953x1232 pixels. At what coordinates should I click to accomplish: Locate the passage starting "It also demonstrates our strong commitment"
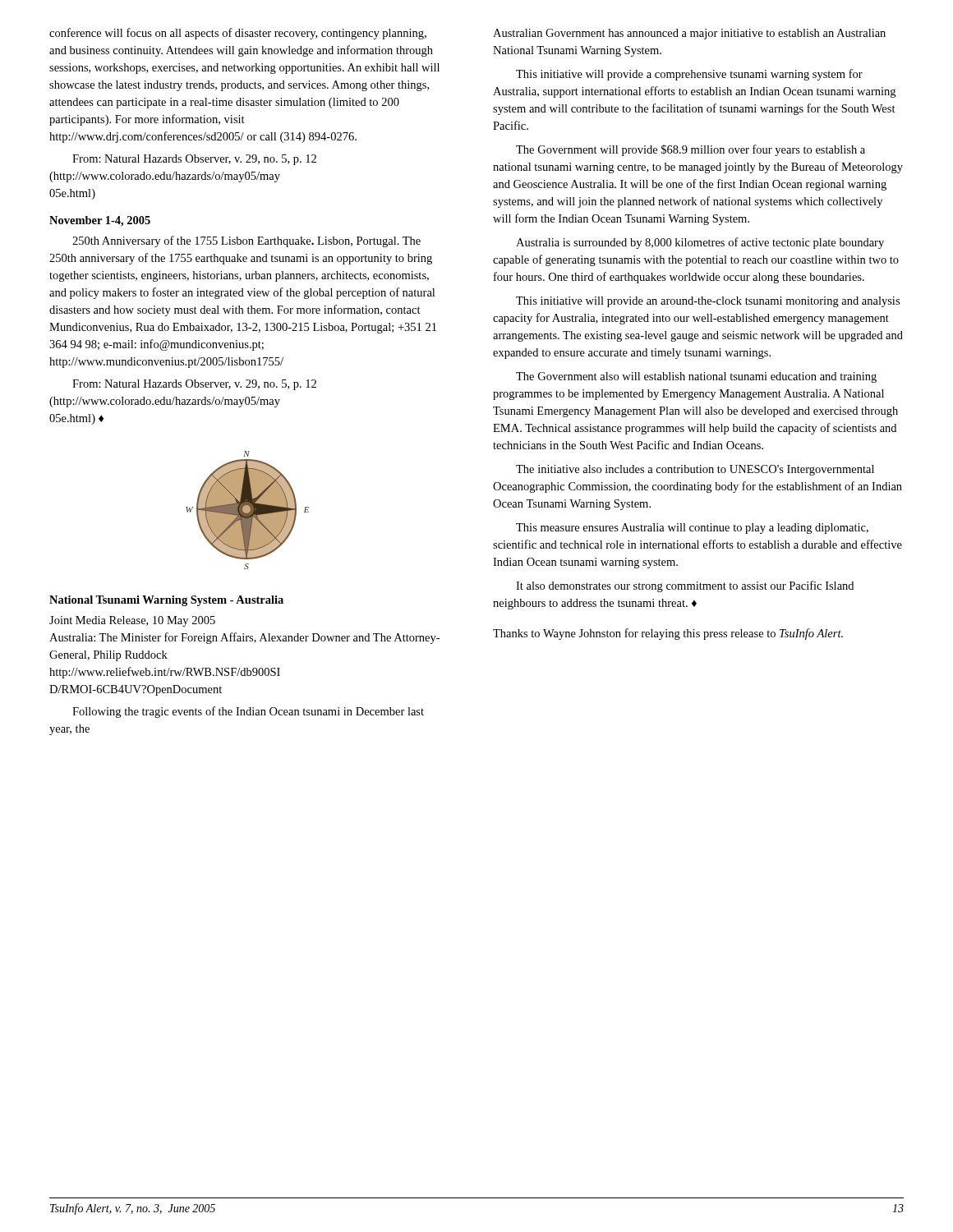698,595
